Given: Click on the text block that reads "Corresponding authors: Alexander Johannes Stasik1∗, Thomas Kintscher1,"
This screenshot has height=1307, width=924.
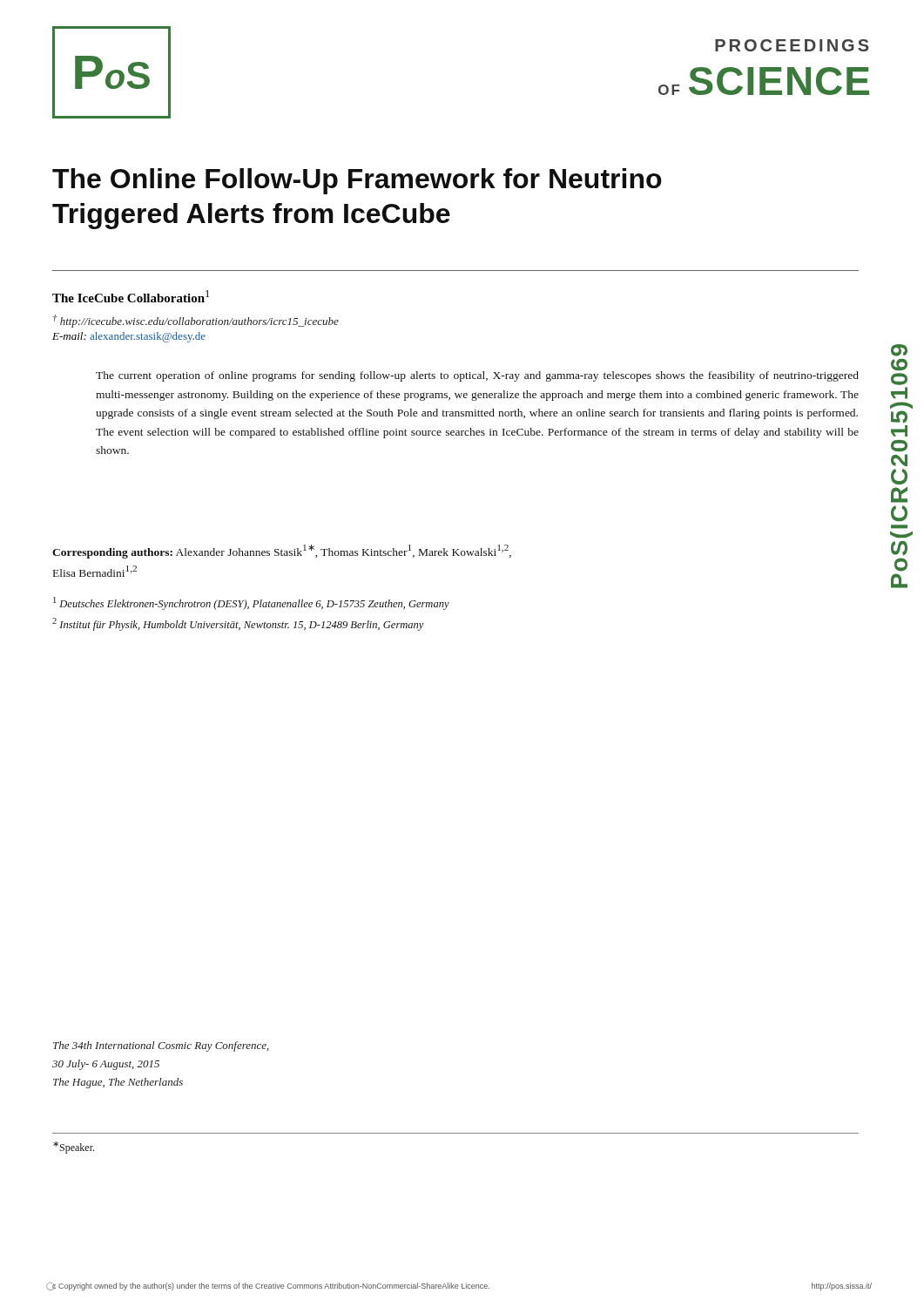Looking at the screenshot, I should click(282, 561).
